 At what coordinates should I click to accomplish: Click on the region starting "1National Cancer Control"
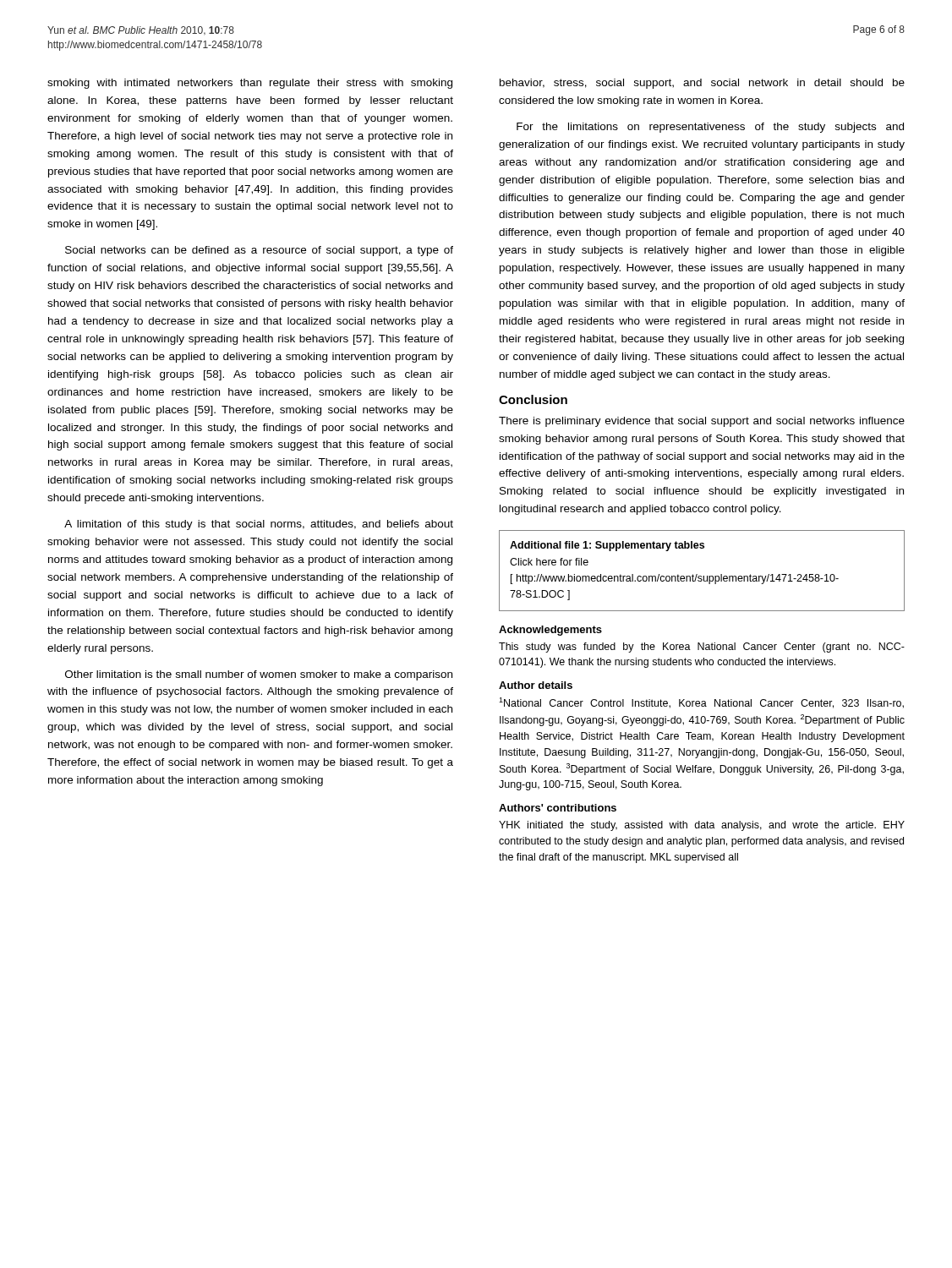click(x=702, y=744)
